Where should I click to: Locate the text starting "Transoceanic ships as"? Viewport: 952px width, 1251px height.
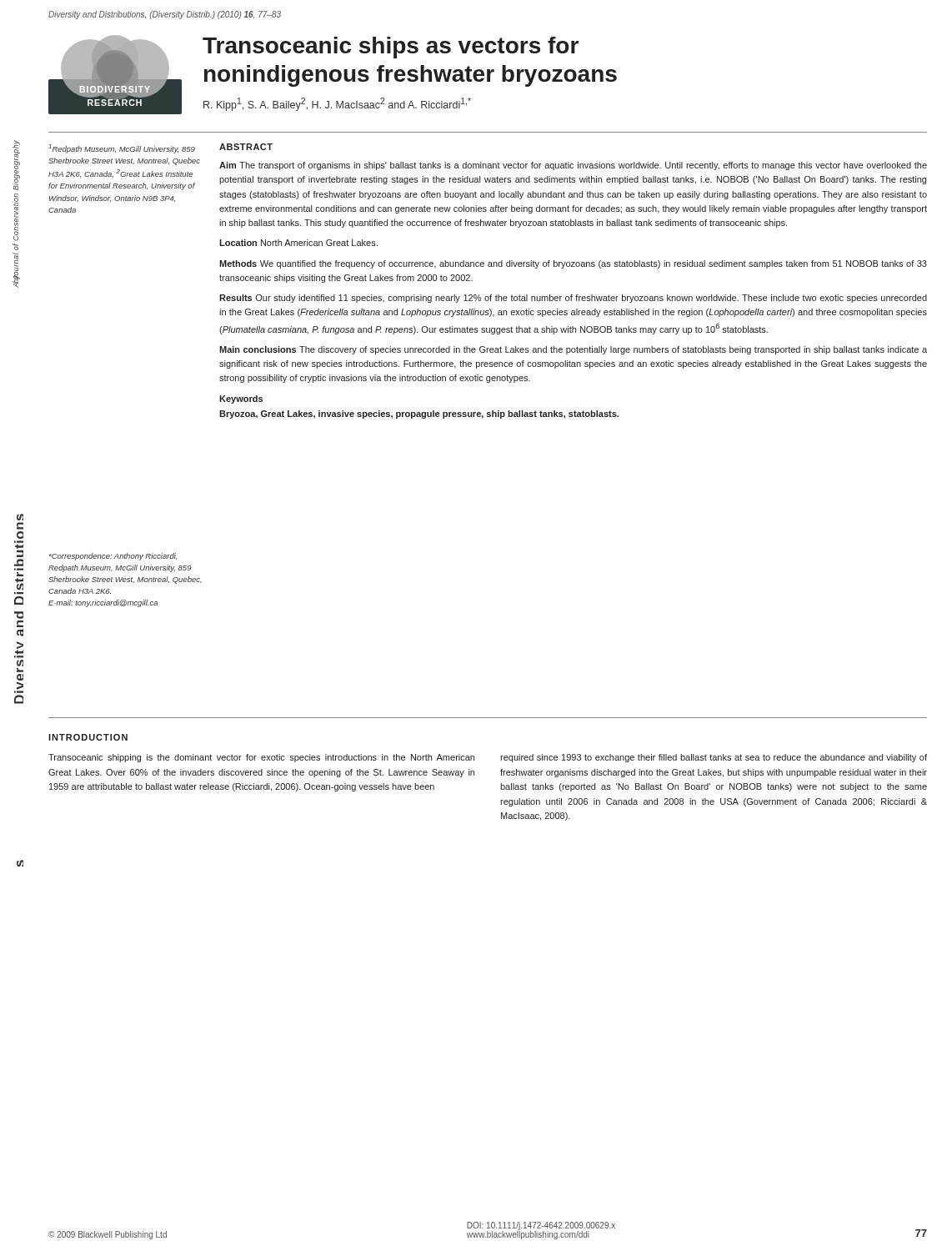click(x=410, y=60)
